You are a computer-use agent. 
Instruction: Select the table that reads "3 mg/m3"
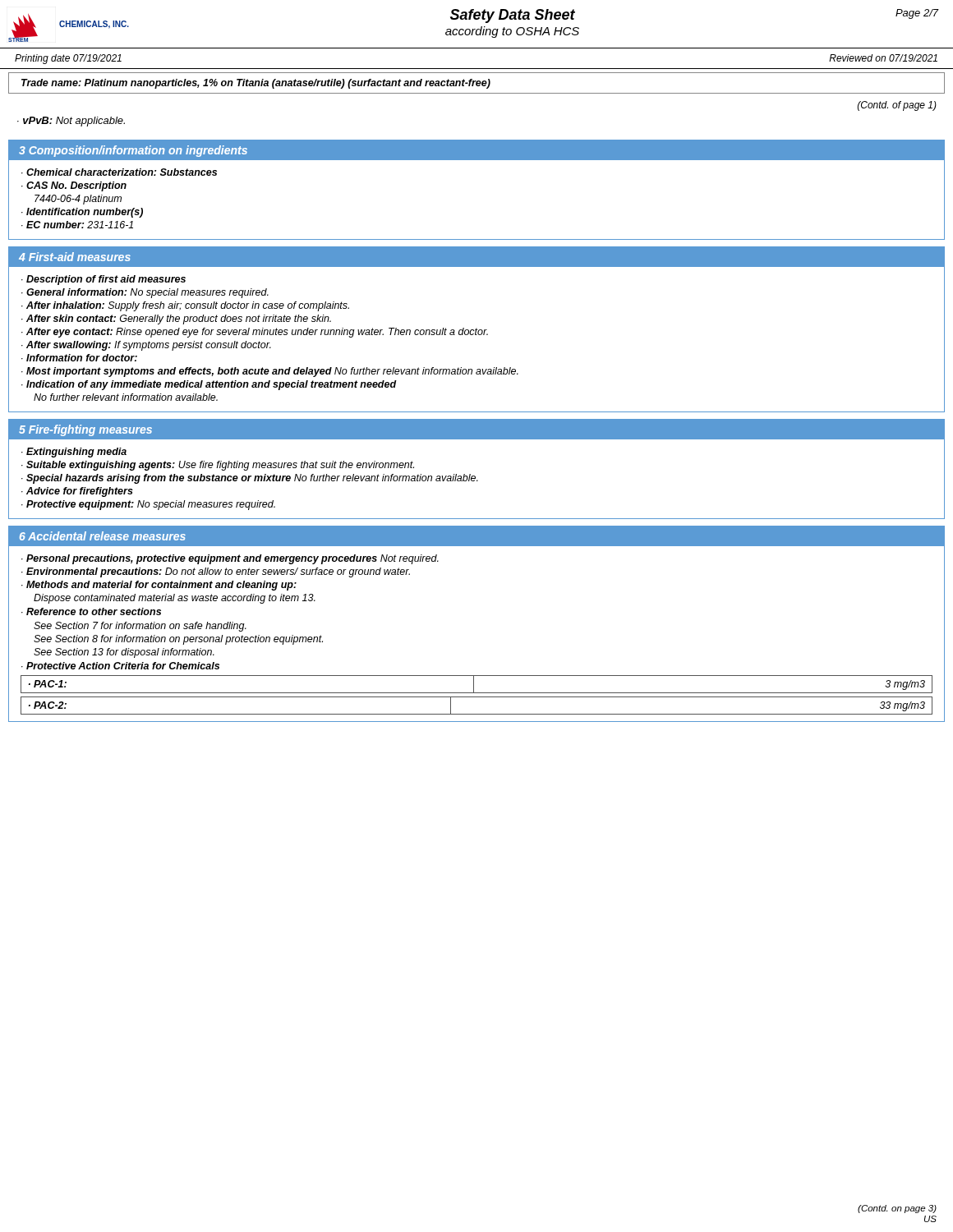(476, 684)
